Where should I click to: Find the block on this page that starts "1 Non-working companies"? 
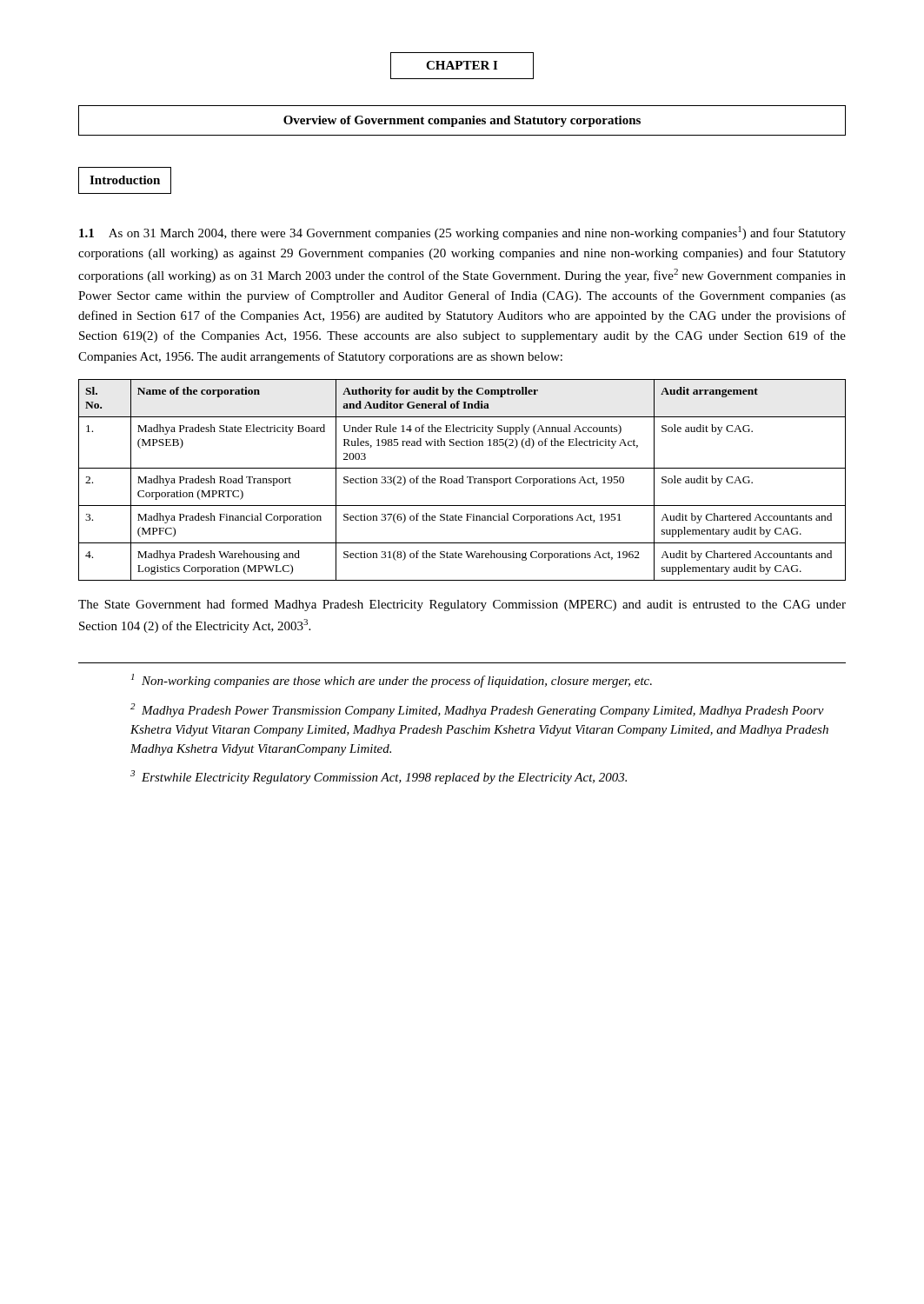click(x=392, y=680)
